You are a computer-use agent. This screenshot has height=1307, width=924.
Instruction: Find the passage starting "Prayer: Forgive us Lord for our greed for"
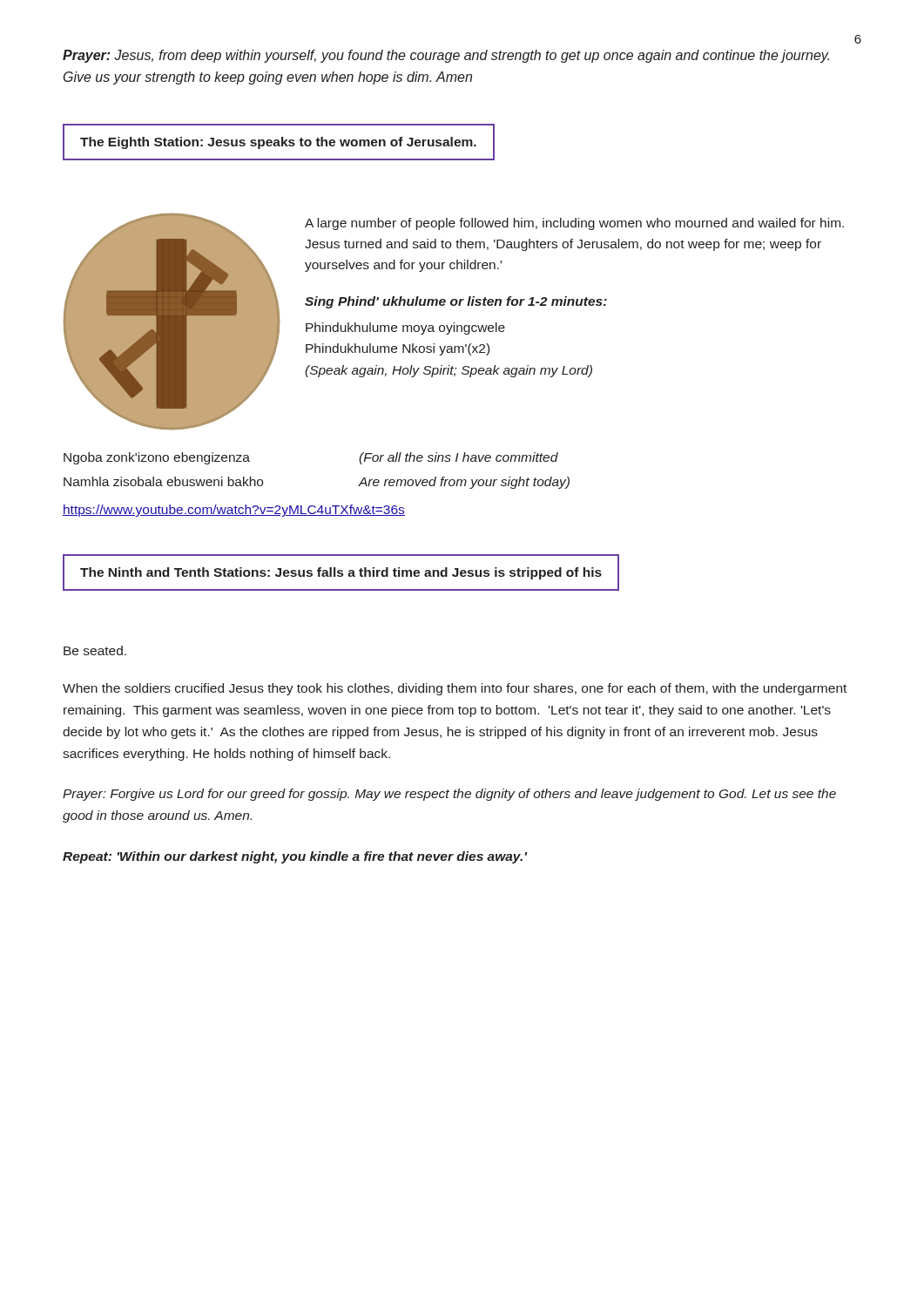click(450, 805)
